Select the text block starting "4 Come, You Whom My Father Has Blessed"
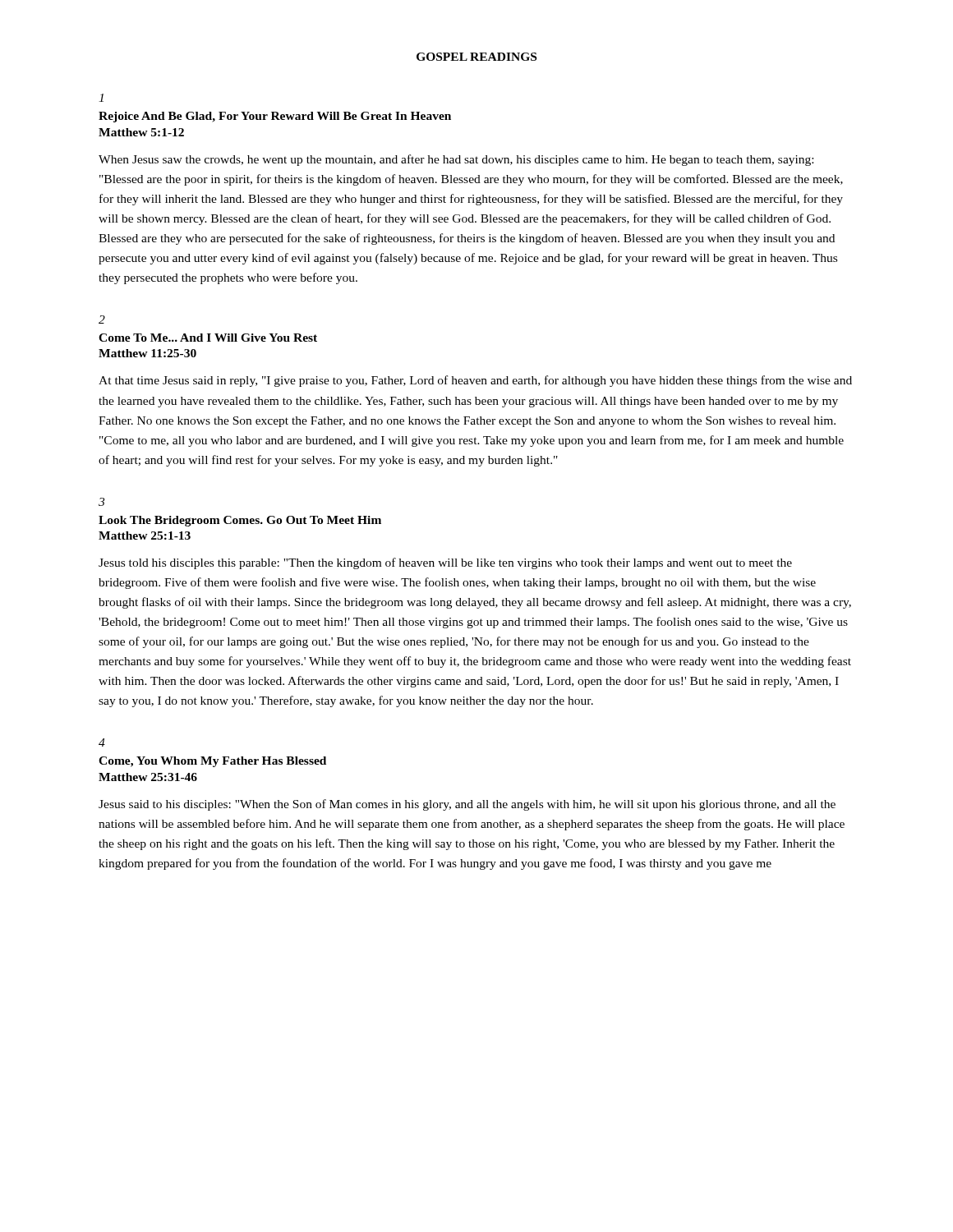Viewport: 953px width, 1232px height. 102,742
